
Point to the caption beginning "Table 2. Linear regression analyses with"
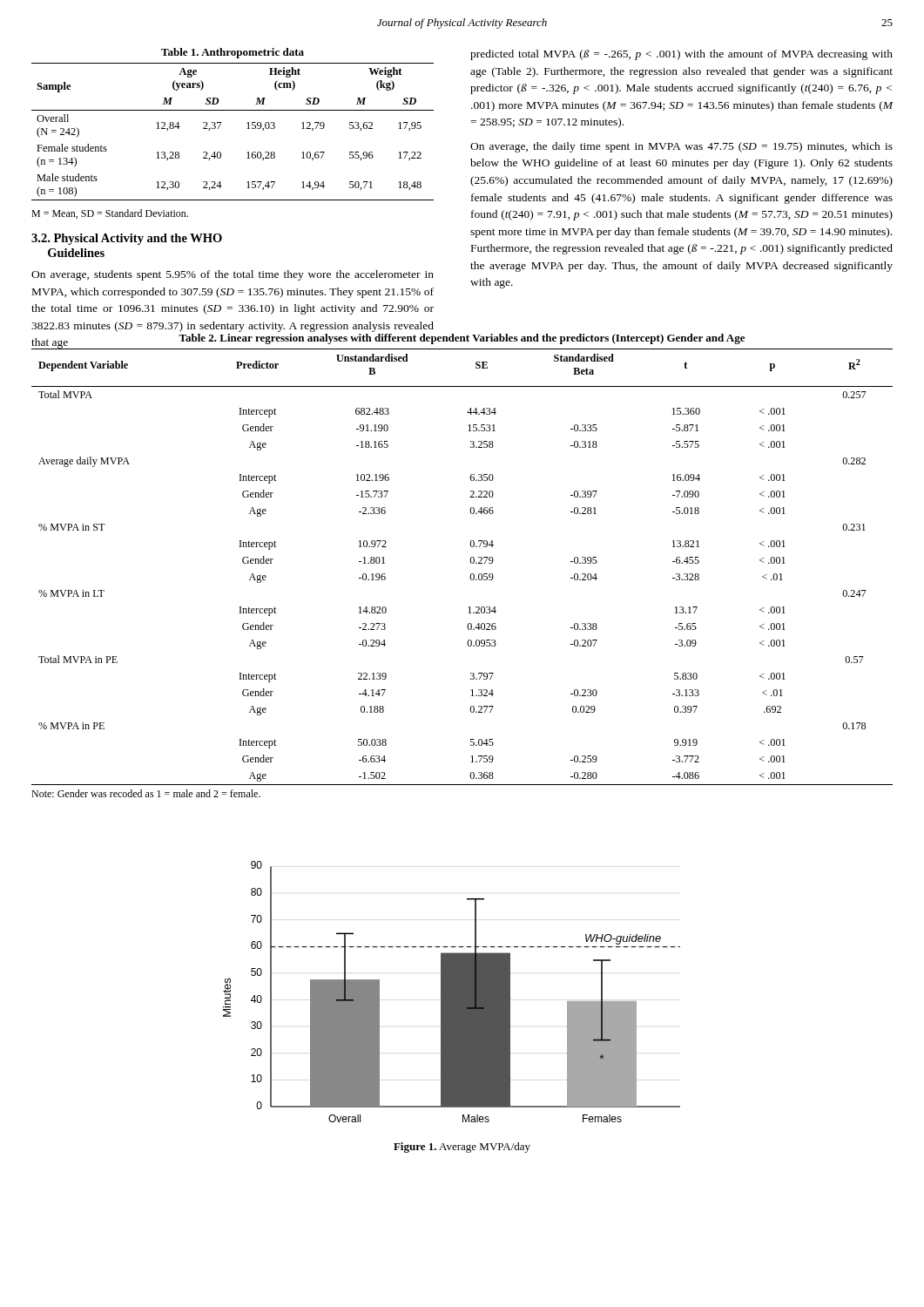point(462,338)
